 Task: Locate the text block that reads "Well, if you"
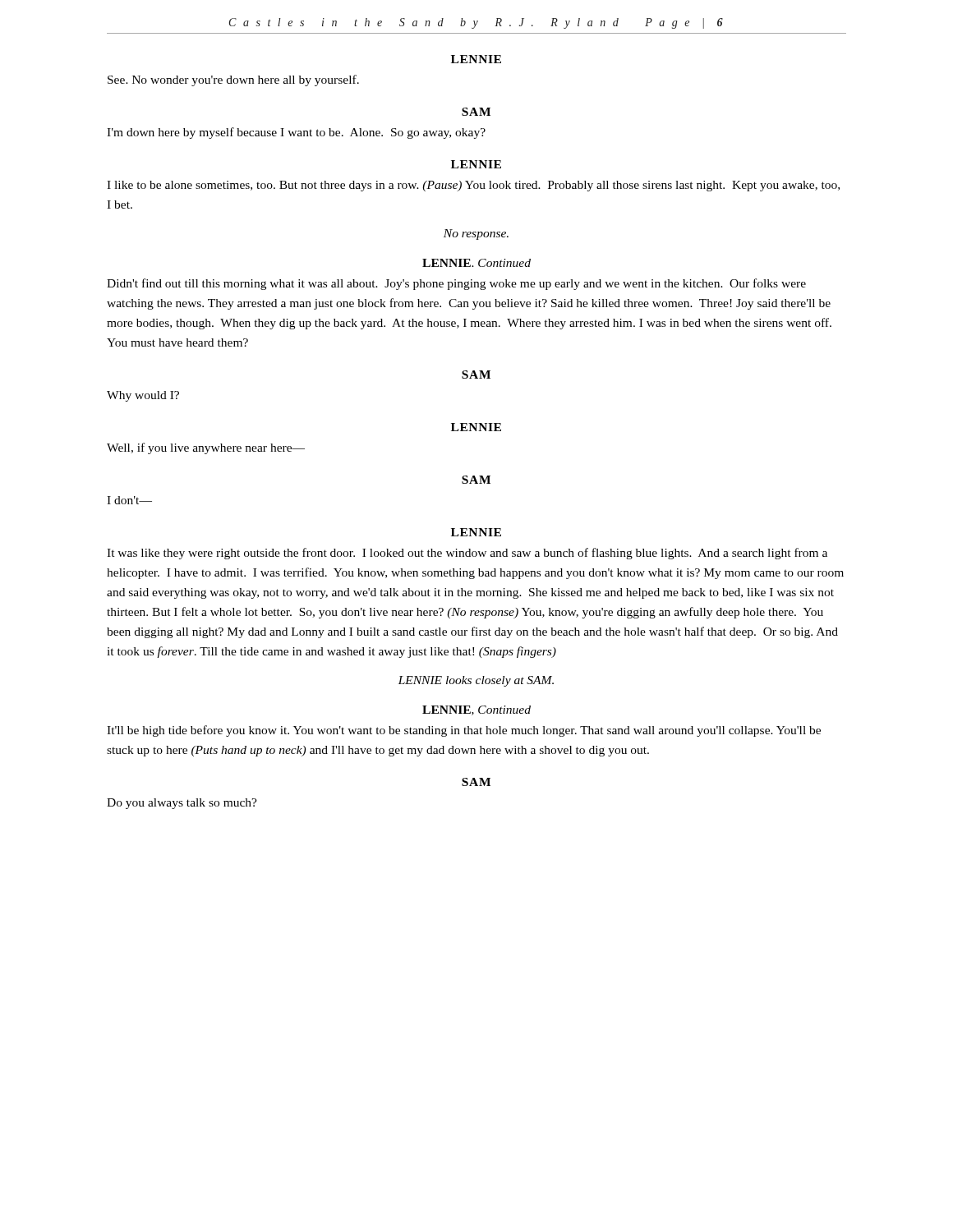(x=206, y=447)
